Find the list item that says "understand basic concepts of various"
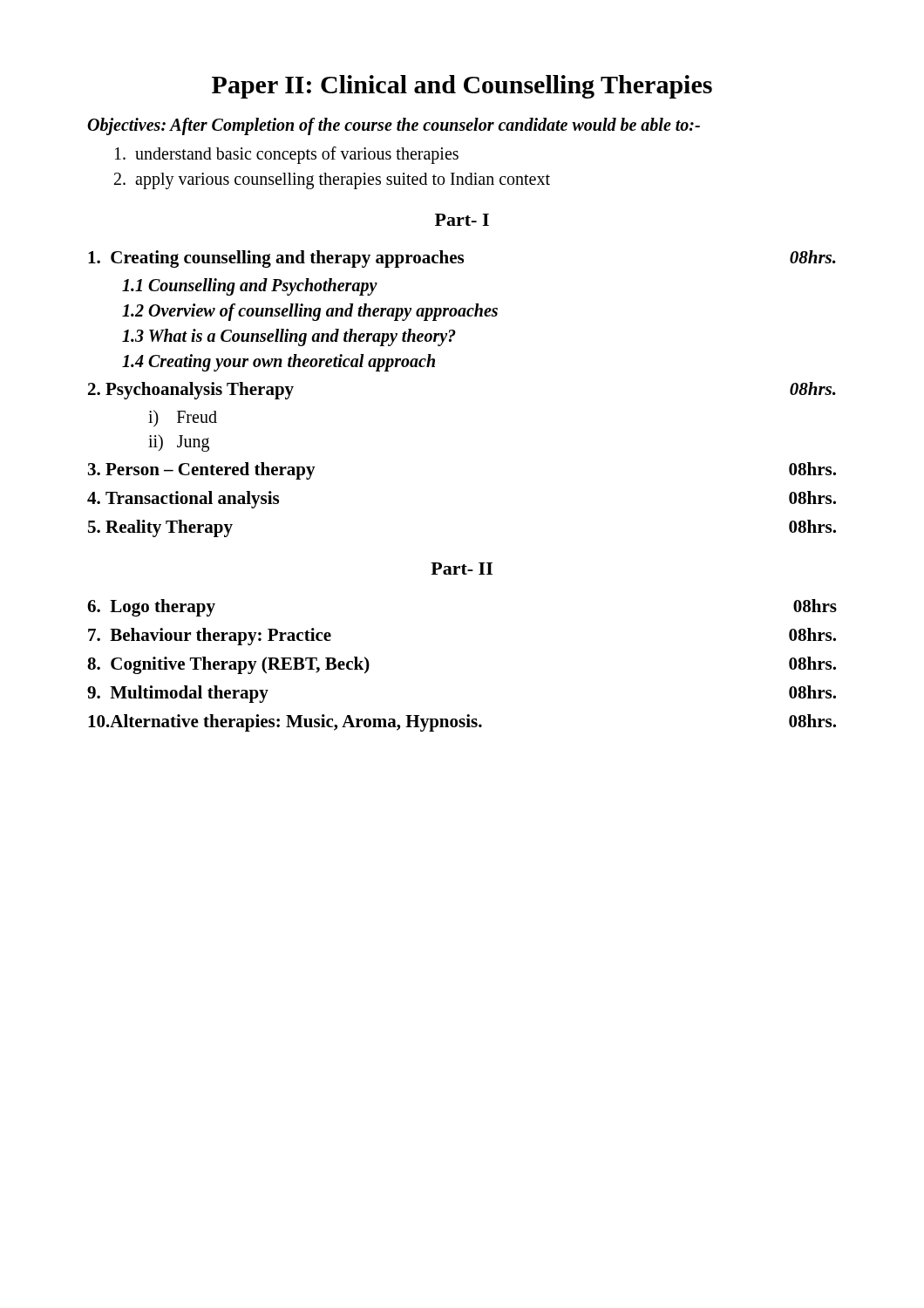Screen dimensions: 1308x924 pos(286,153)
